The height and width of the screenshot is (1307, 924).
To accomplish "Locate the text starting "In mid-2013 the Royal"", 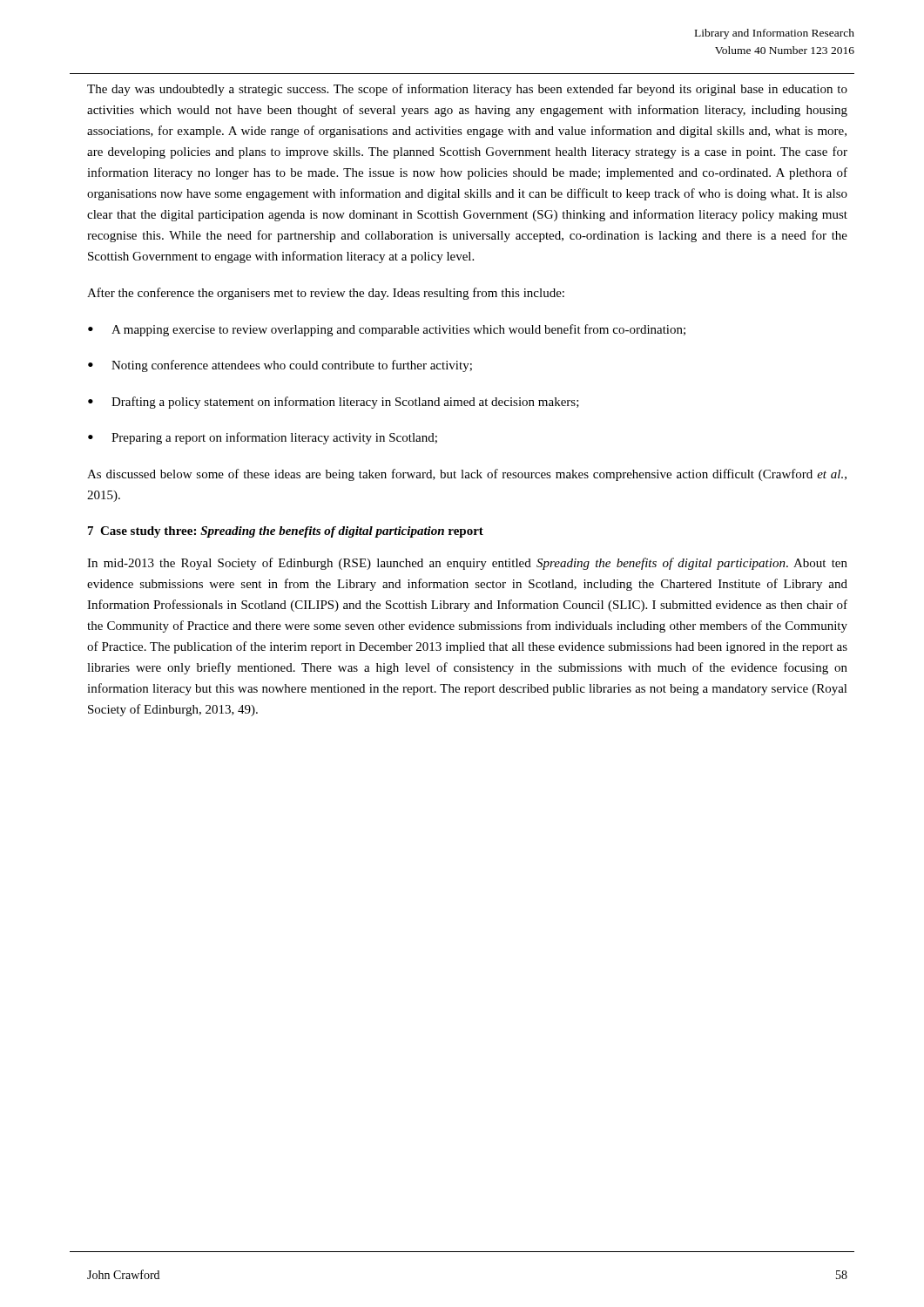I will [467, 636].
